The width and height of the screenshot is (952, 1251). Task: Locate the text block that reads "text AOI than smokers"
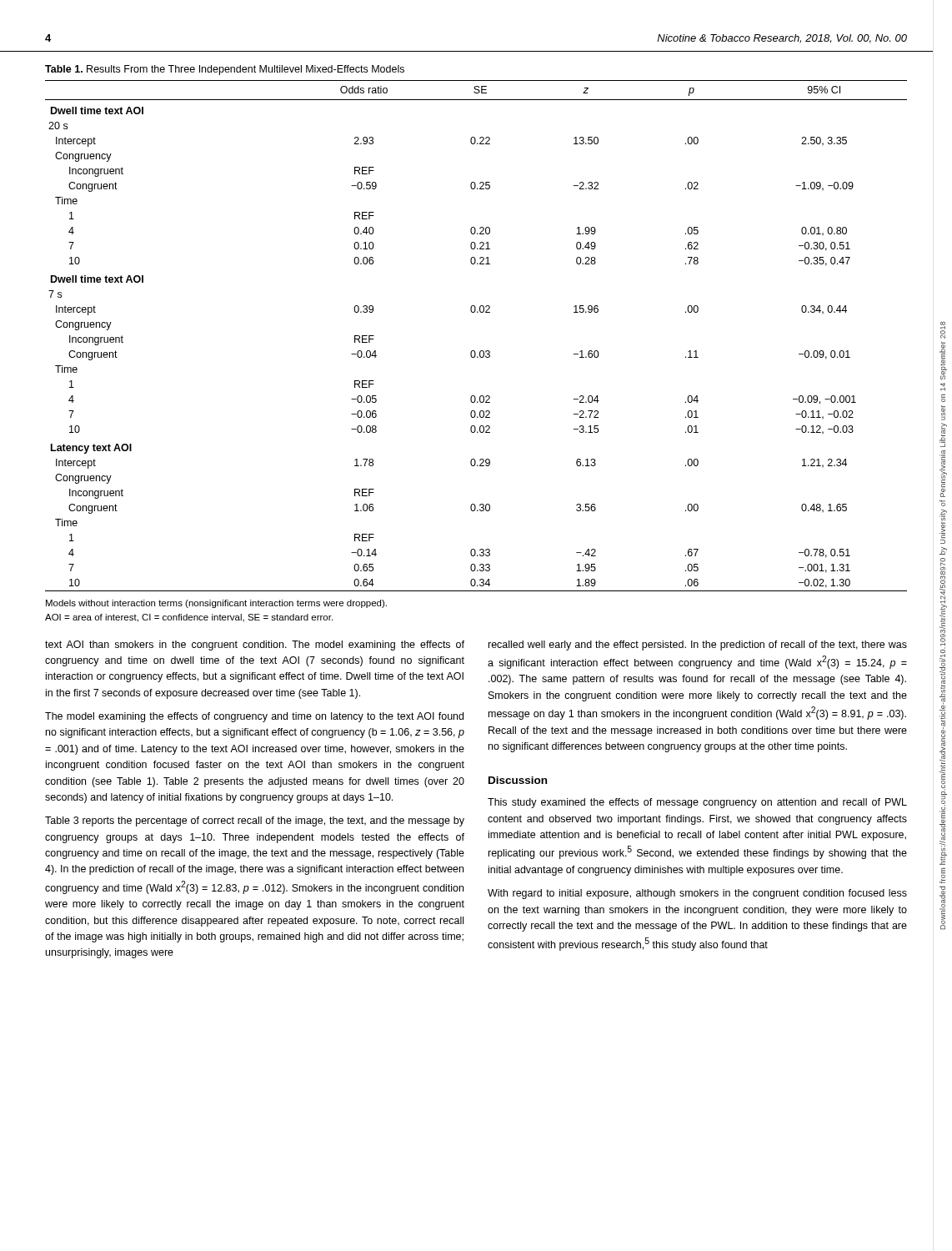point(255,668)
